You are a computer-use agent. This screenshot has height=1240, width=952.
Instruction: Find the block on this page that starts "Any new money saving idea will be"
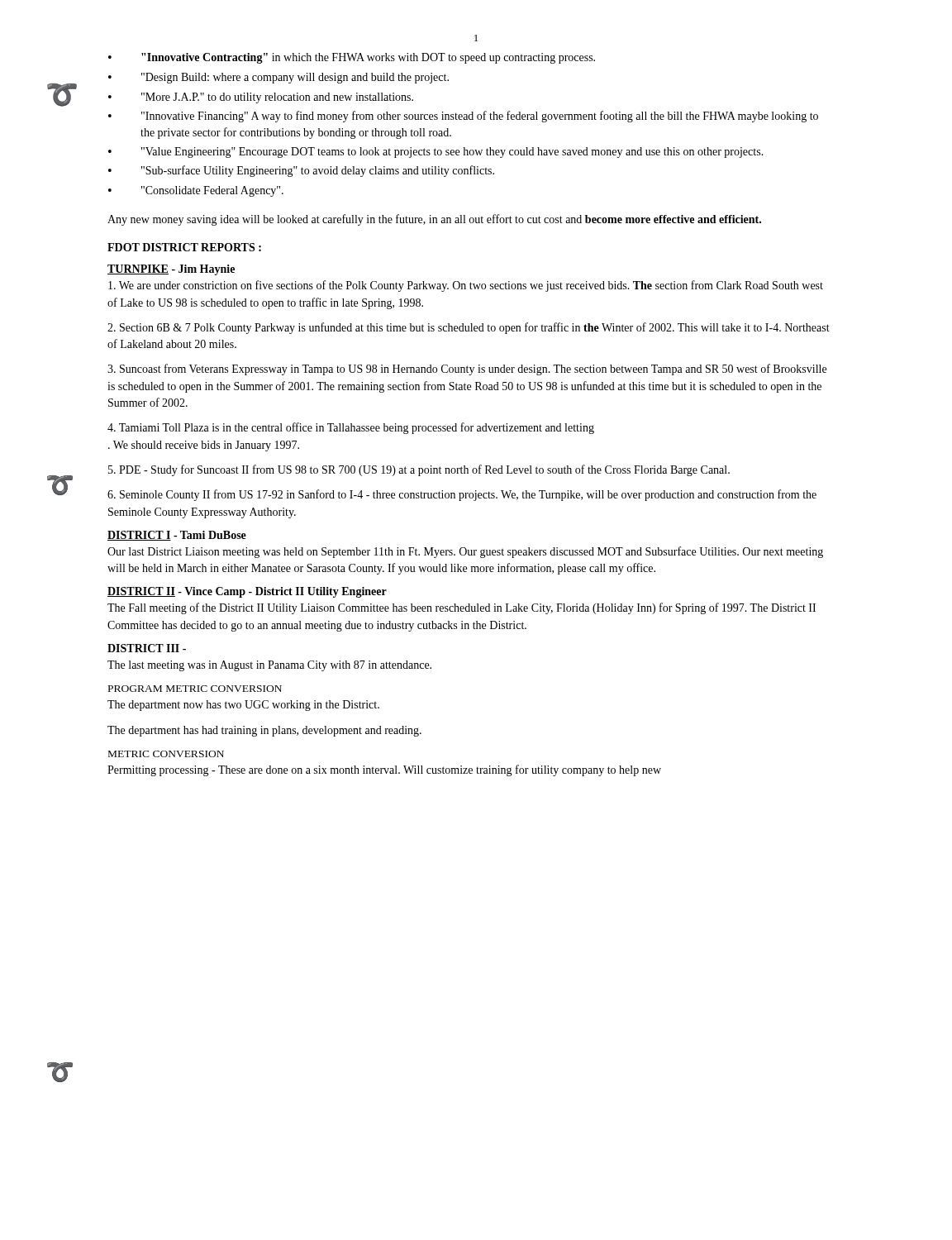435,219
